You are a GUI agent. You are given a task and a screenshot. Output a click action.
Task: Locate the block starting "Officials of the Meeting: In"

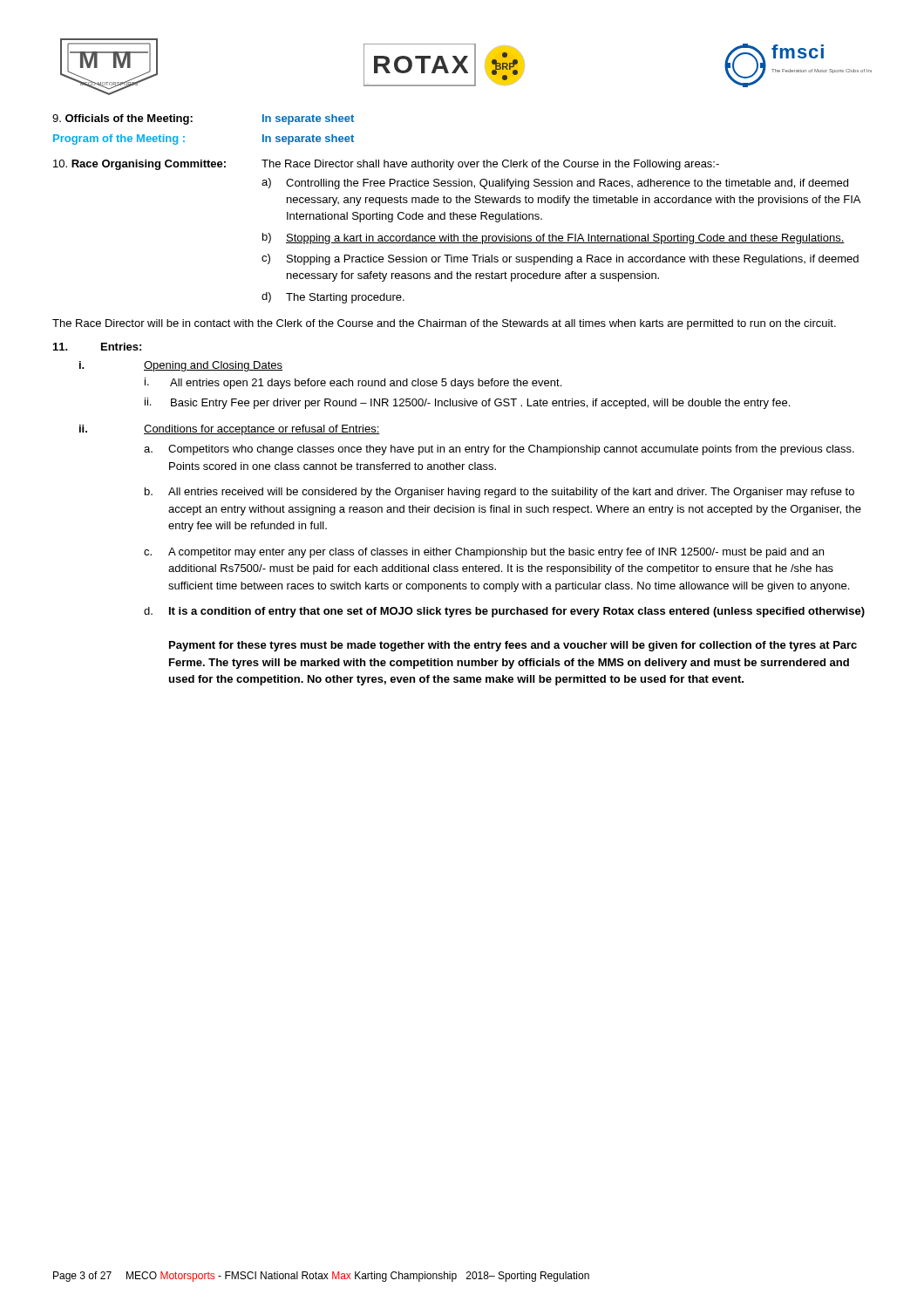(x=118, y=119)
